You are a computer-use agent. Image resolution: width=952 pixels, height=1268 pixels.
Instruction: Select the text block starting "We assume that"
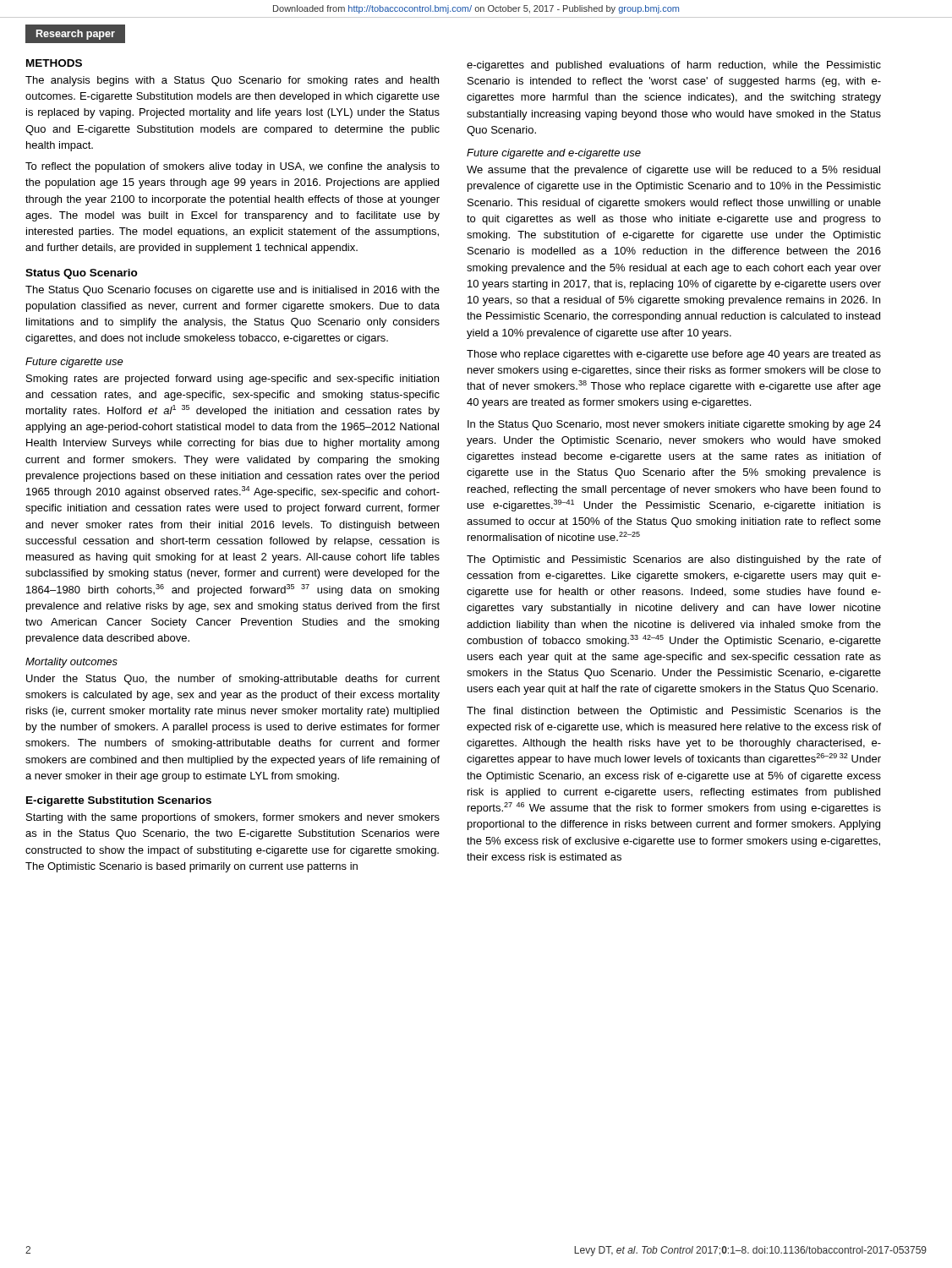coord(674,251)
